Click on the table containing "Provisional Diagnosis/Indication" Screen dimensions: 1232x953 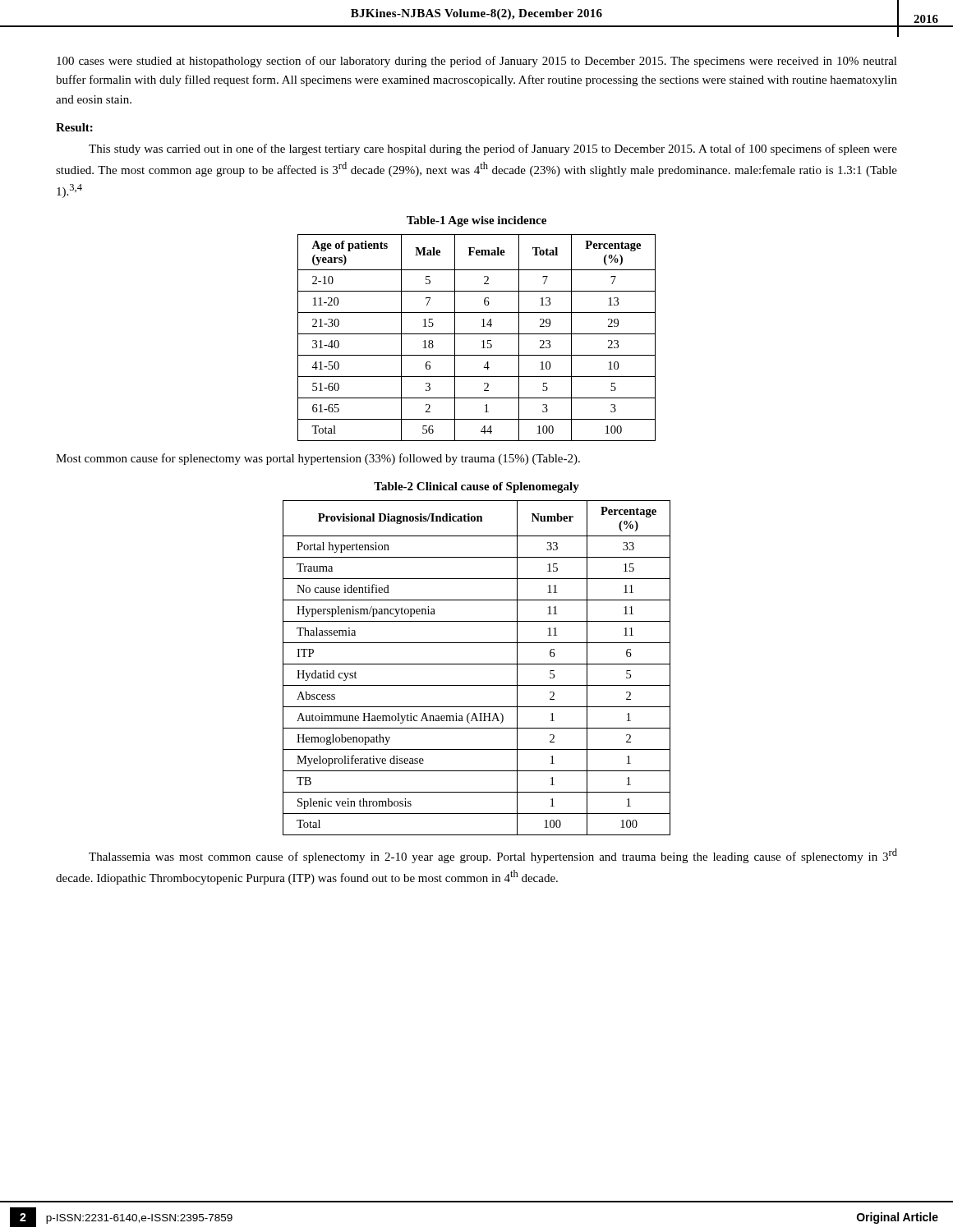[x=476, y=667]
